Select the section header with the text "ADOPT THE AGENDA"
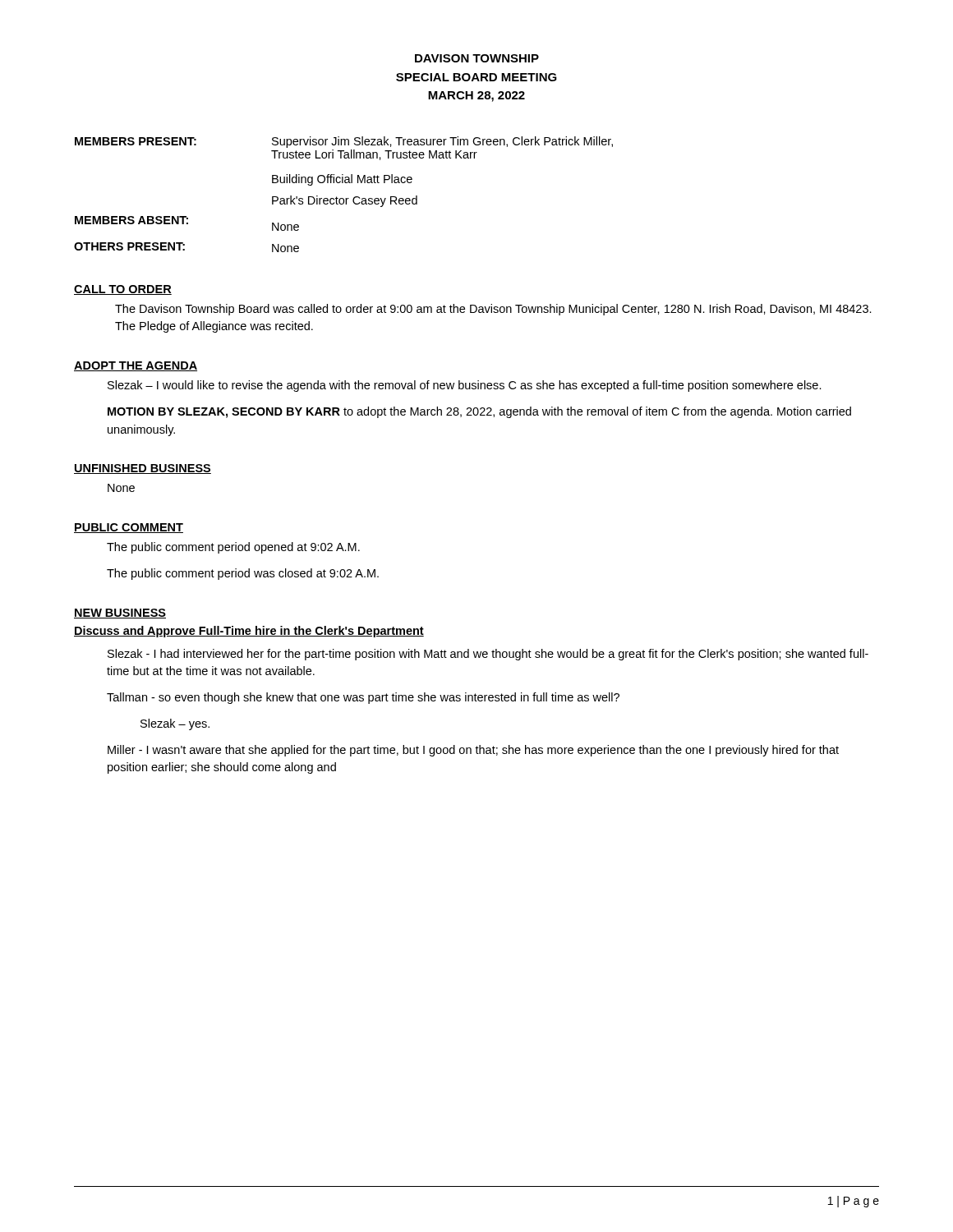 click(136, 365)
